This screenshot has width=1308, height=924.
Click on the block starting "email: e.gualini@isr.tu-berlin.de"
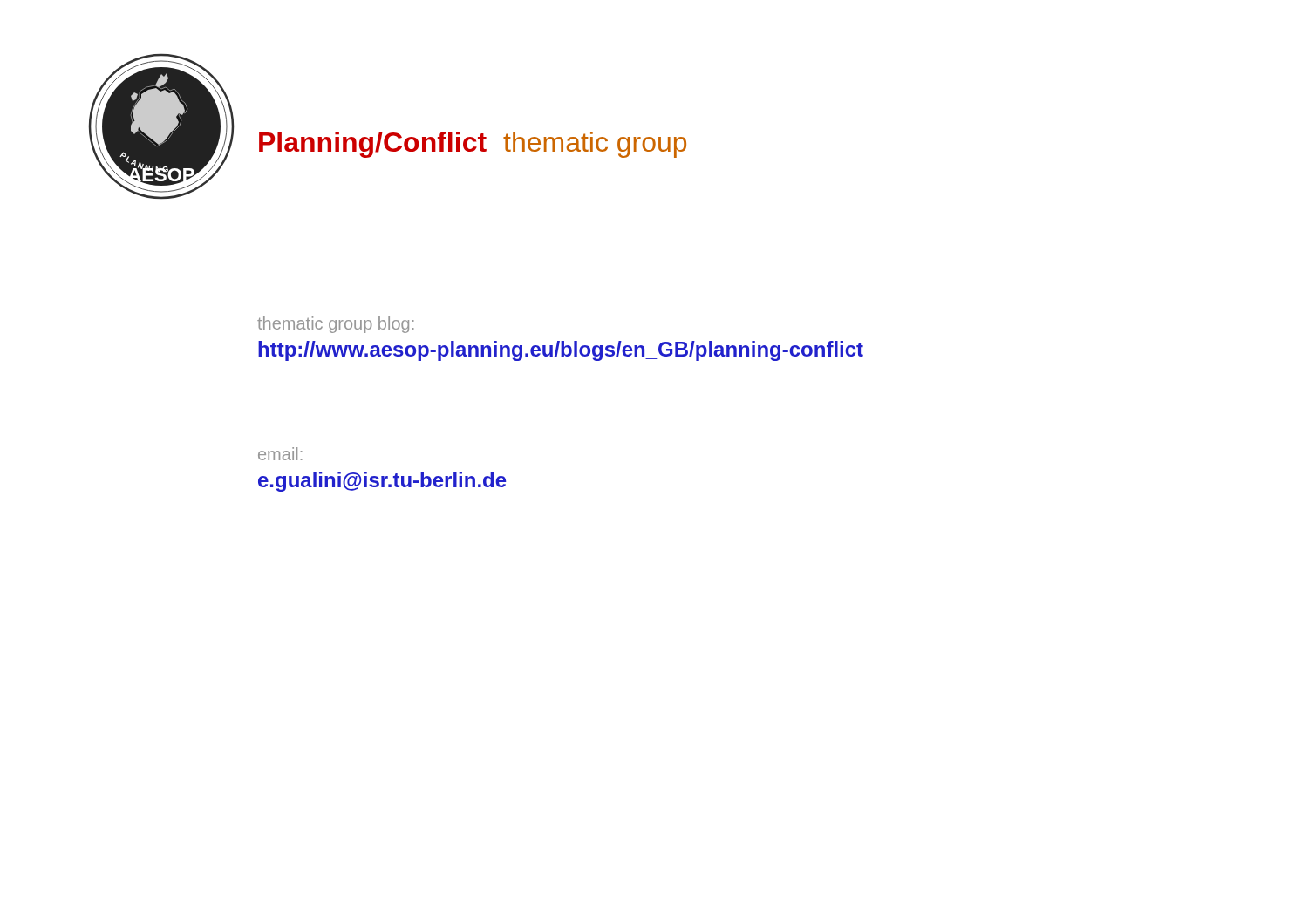coord(382,469)
